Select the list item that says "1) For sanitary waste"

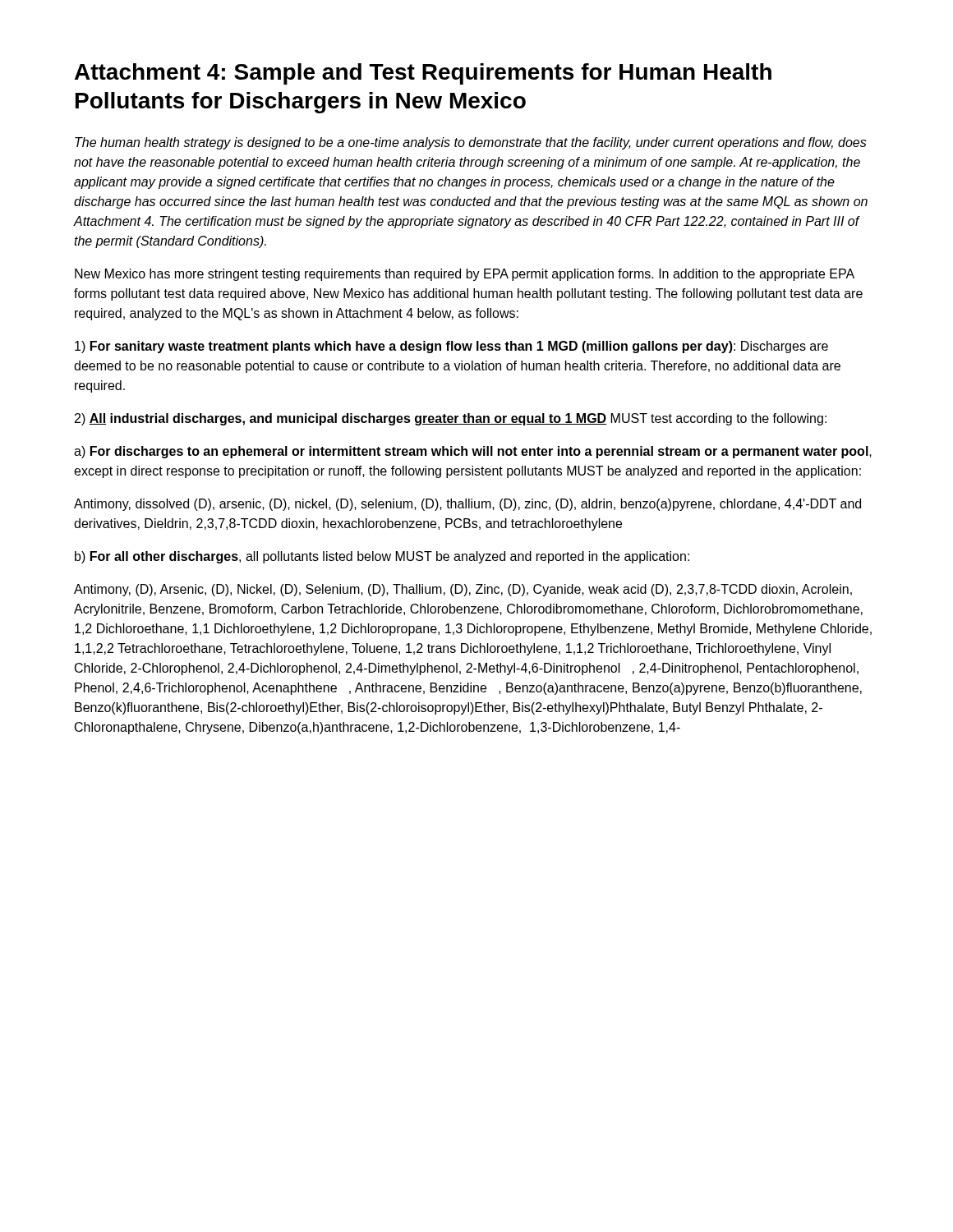pos(457,366)
